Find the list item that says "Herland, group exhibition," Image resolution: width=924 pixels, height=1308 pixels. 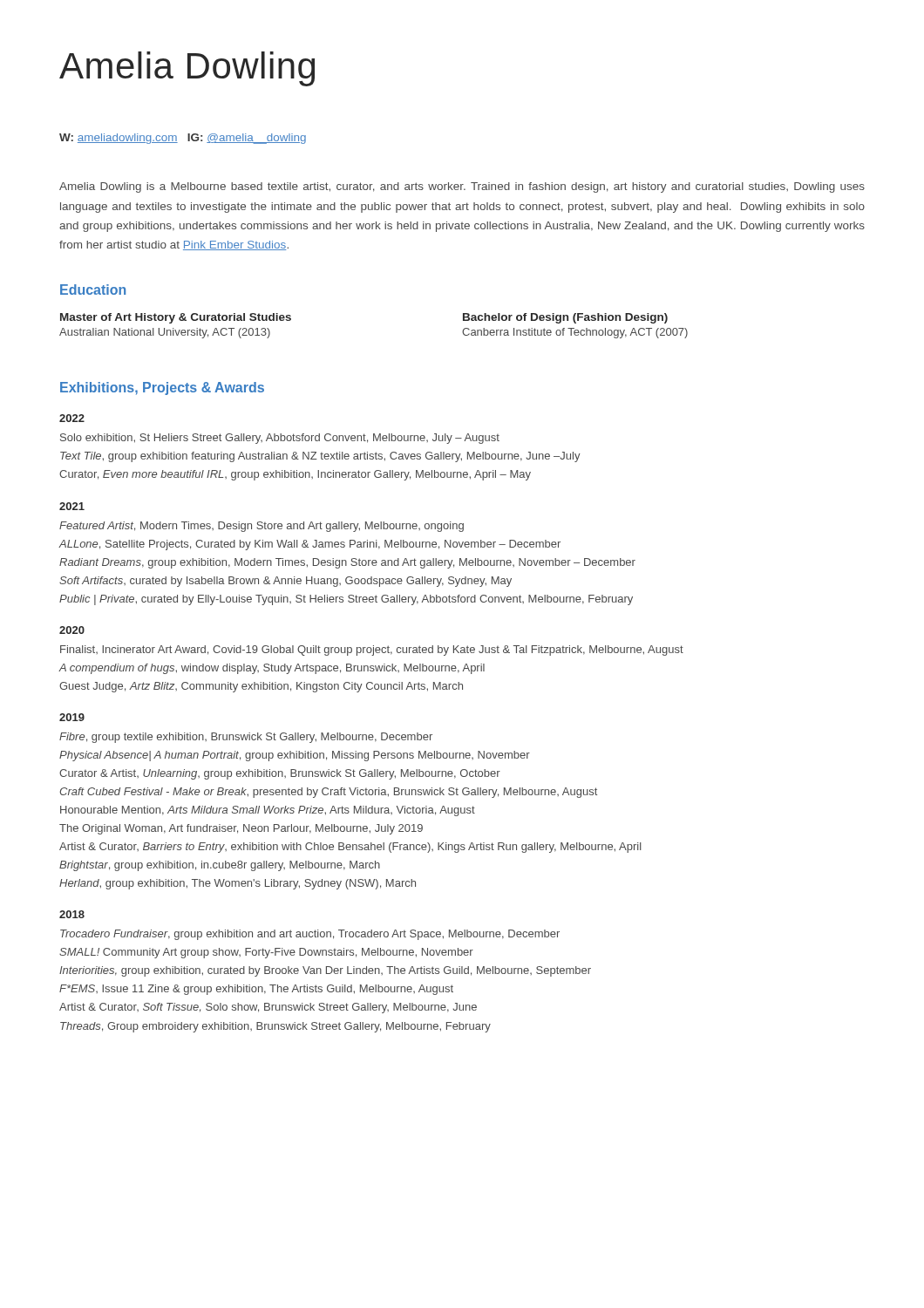[238, 883]
